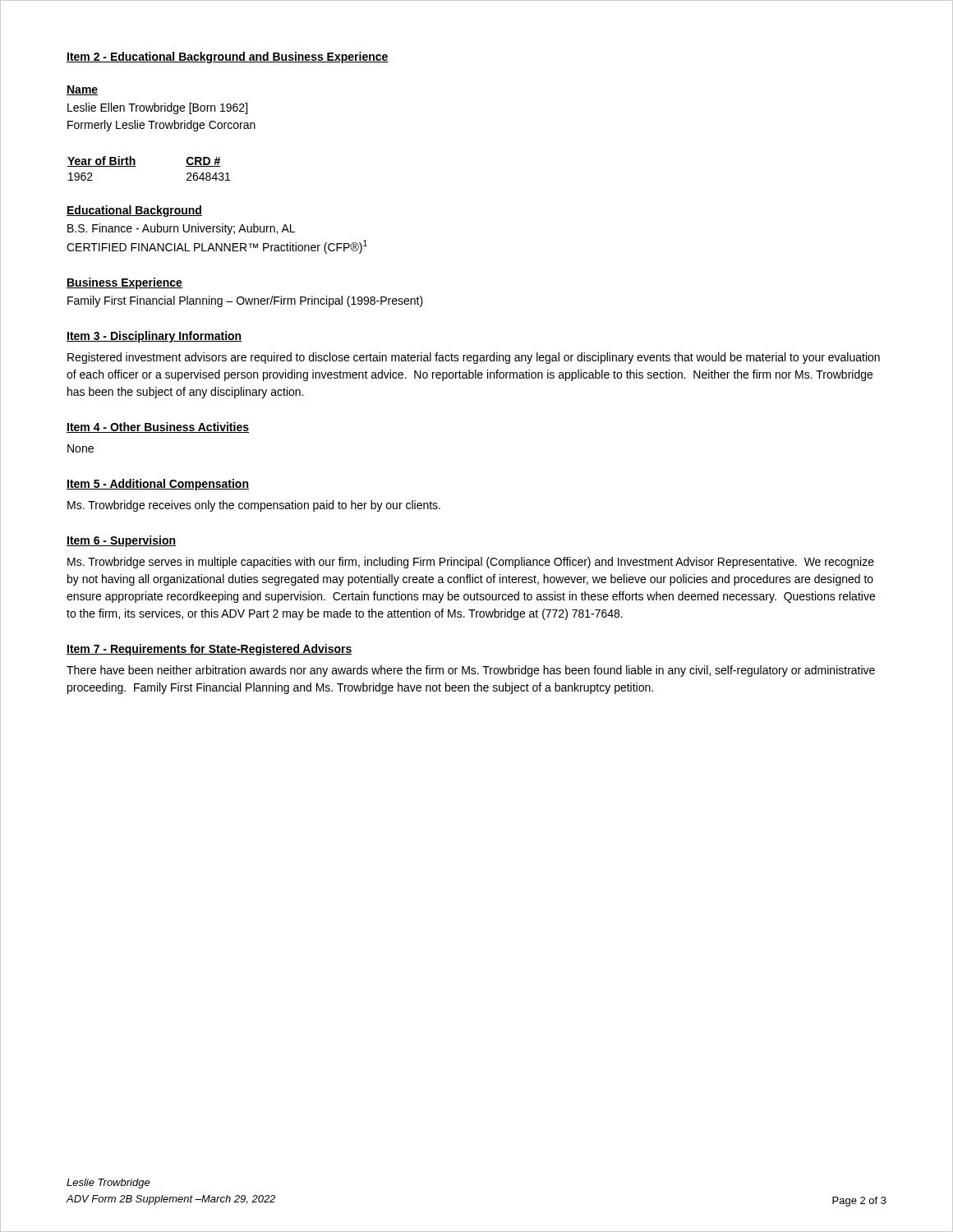Locate the region starting "Ms. Trowbridge receives"
The image size is (953, 1232).
tap(254, 505)
